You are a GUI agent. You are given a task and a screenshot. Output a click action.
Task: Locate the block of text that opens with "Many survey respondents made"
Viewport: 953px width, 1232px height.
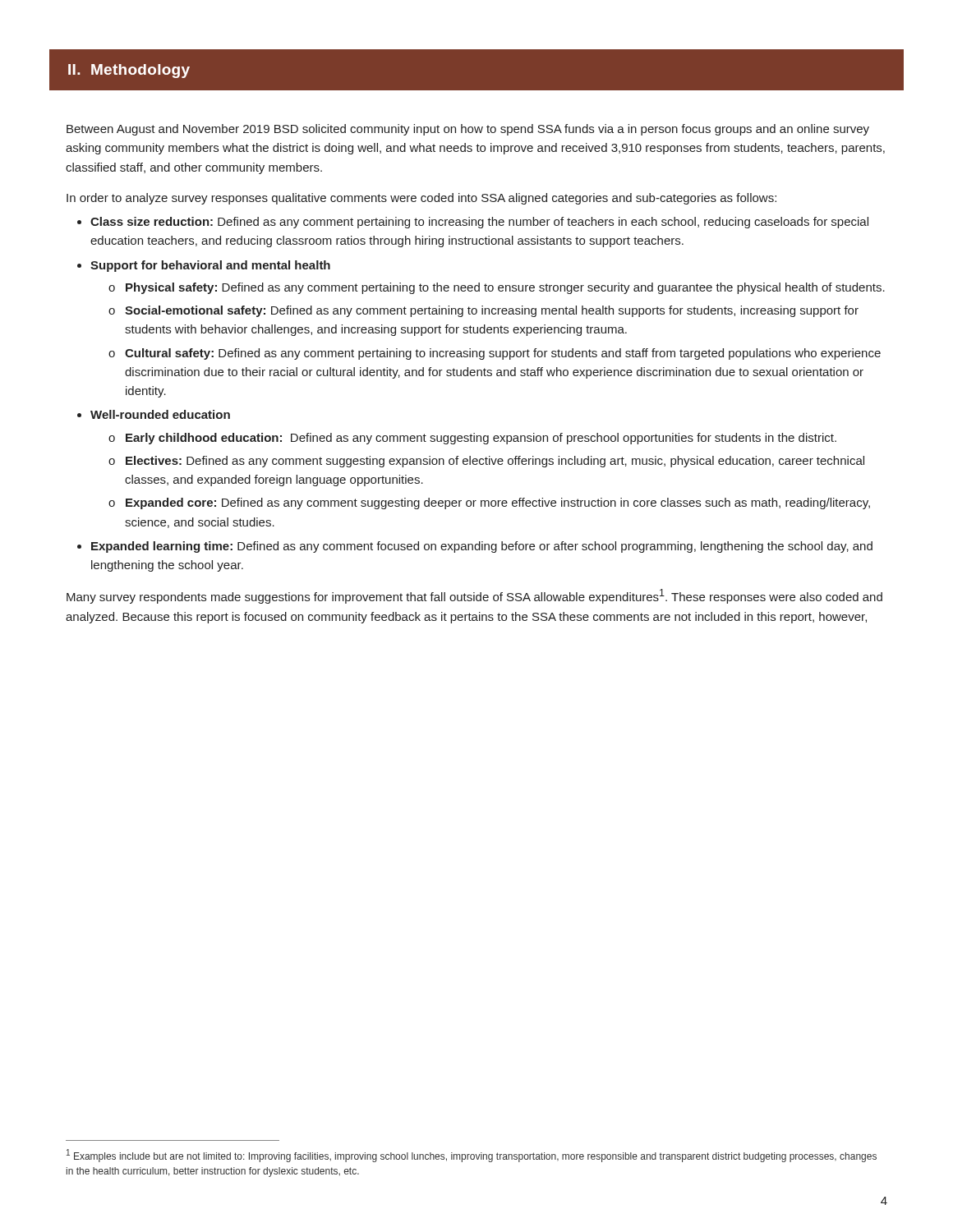(474, 605)
